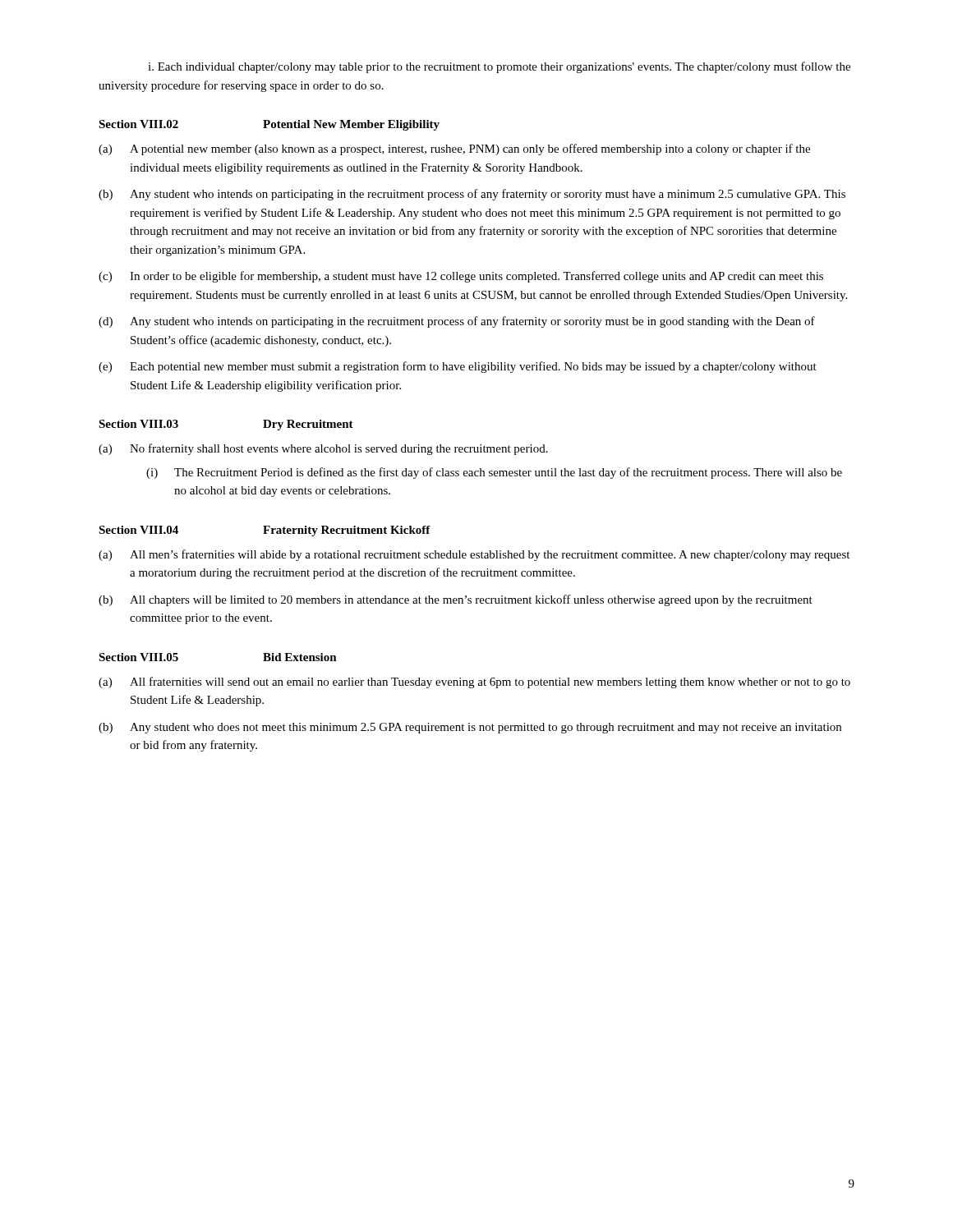Find the block on this page that starts "i. Each individual chapter/colony"
This screenshot has height=1232, width=953.
click(x=476, y=76)
